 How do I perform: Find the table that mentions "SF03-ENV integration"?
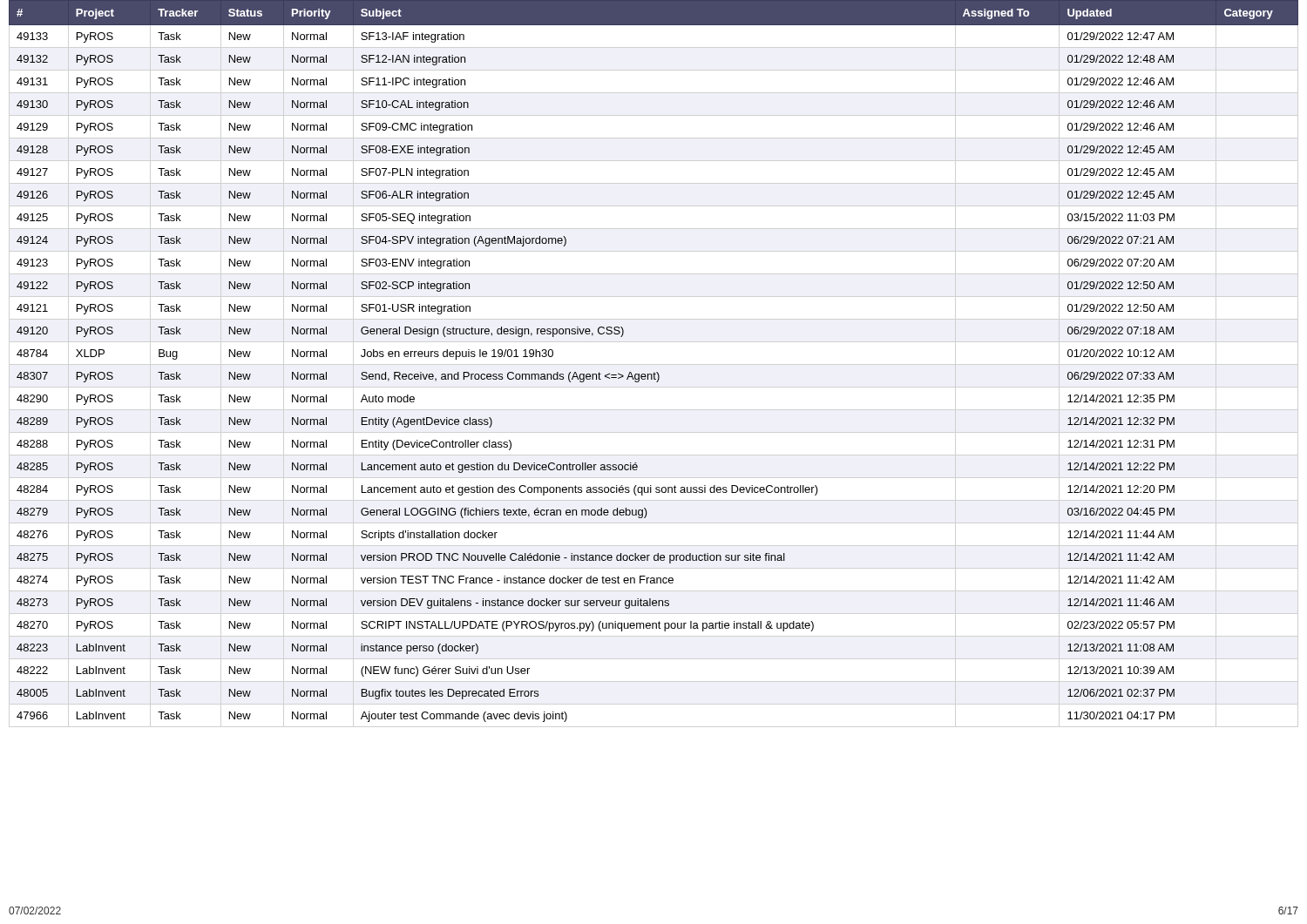[x=654, y=364]
